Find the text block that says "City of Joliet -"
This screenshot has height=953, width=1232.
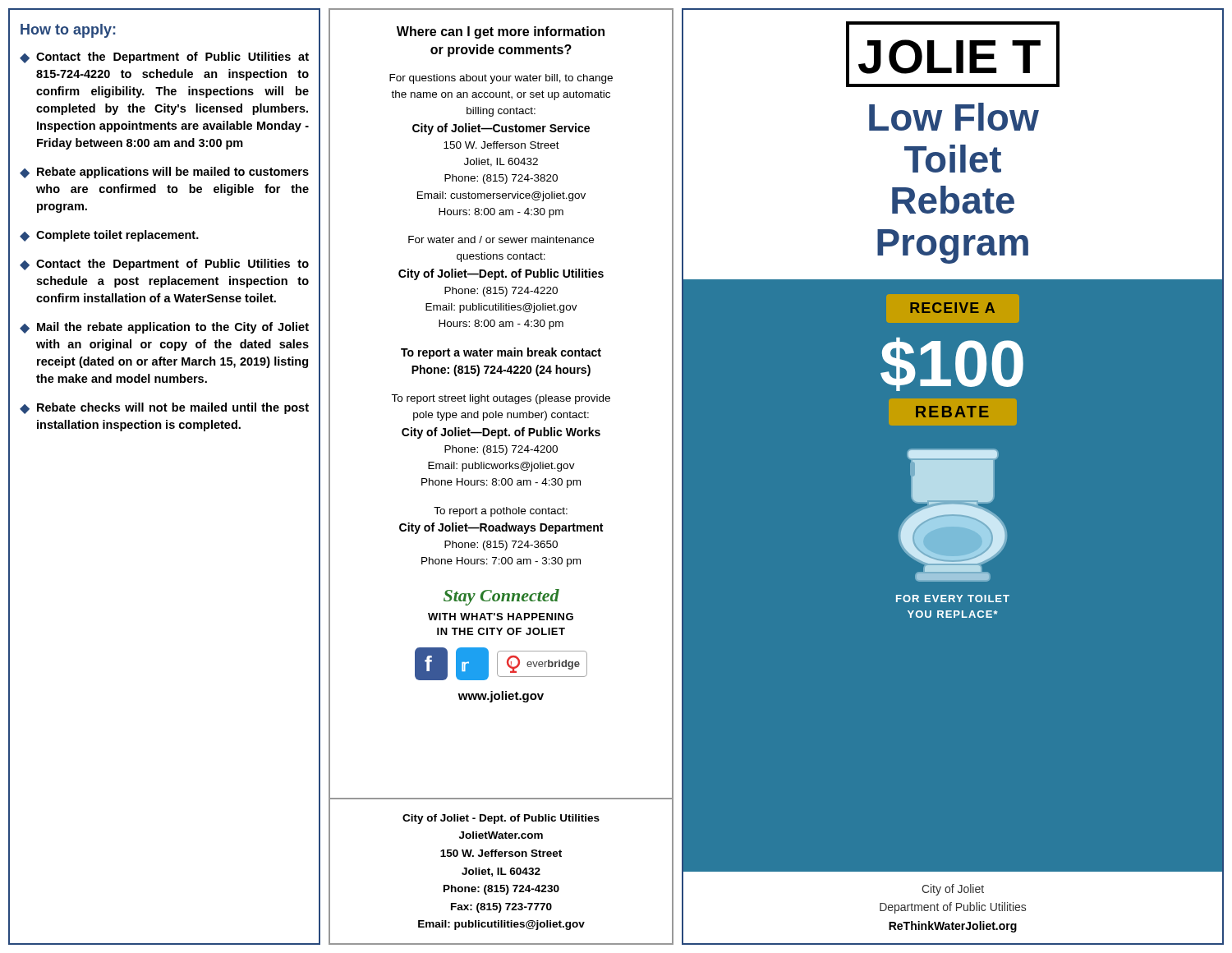point(501,871)
